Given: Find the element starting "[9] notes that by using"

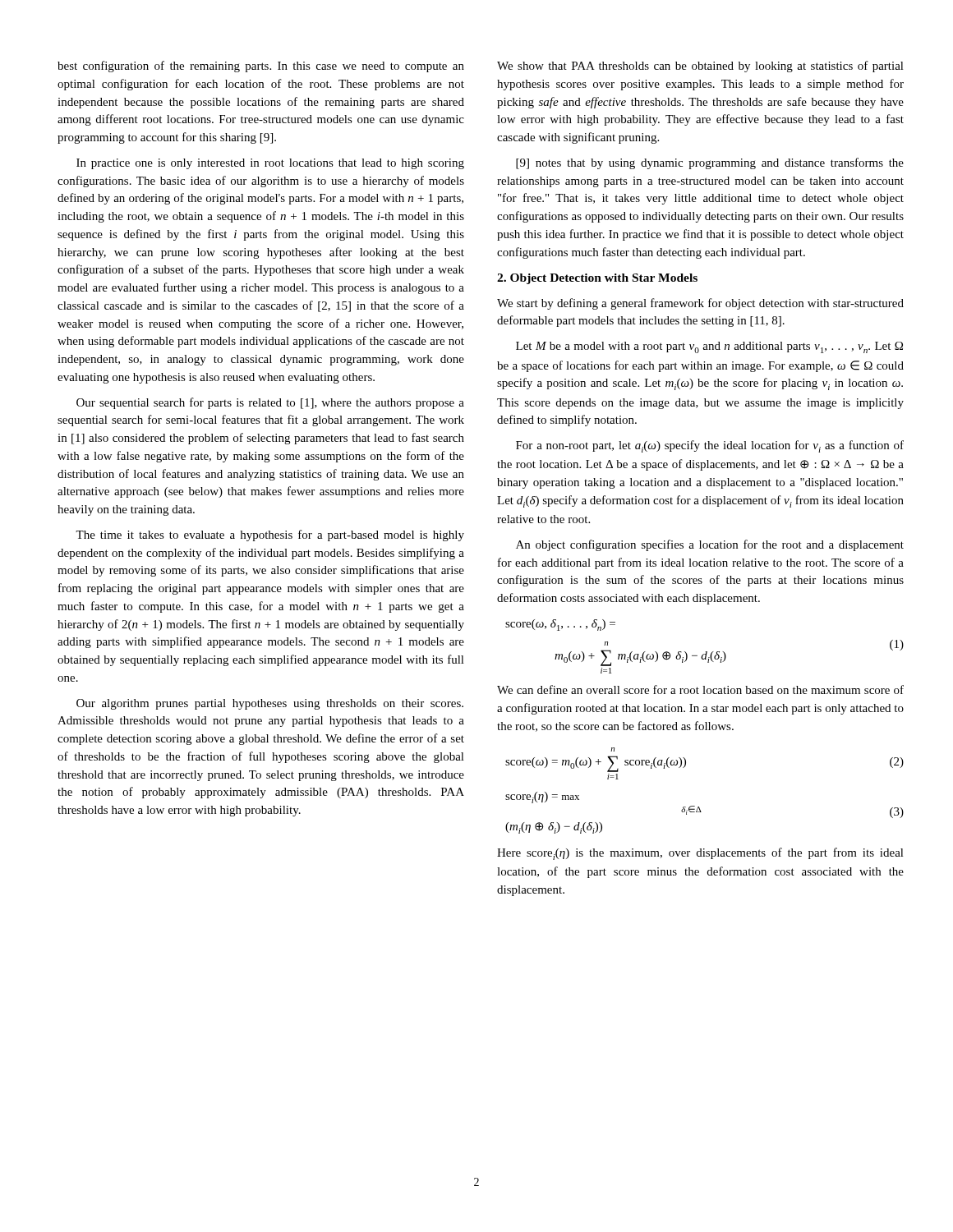Looking at the screenshot, I should click(700, 208).
